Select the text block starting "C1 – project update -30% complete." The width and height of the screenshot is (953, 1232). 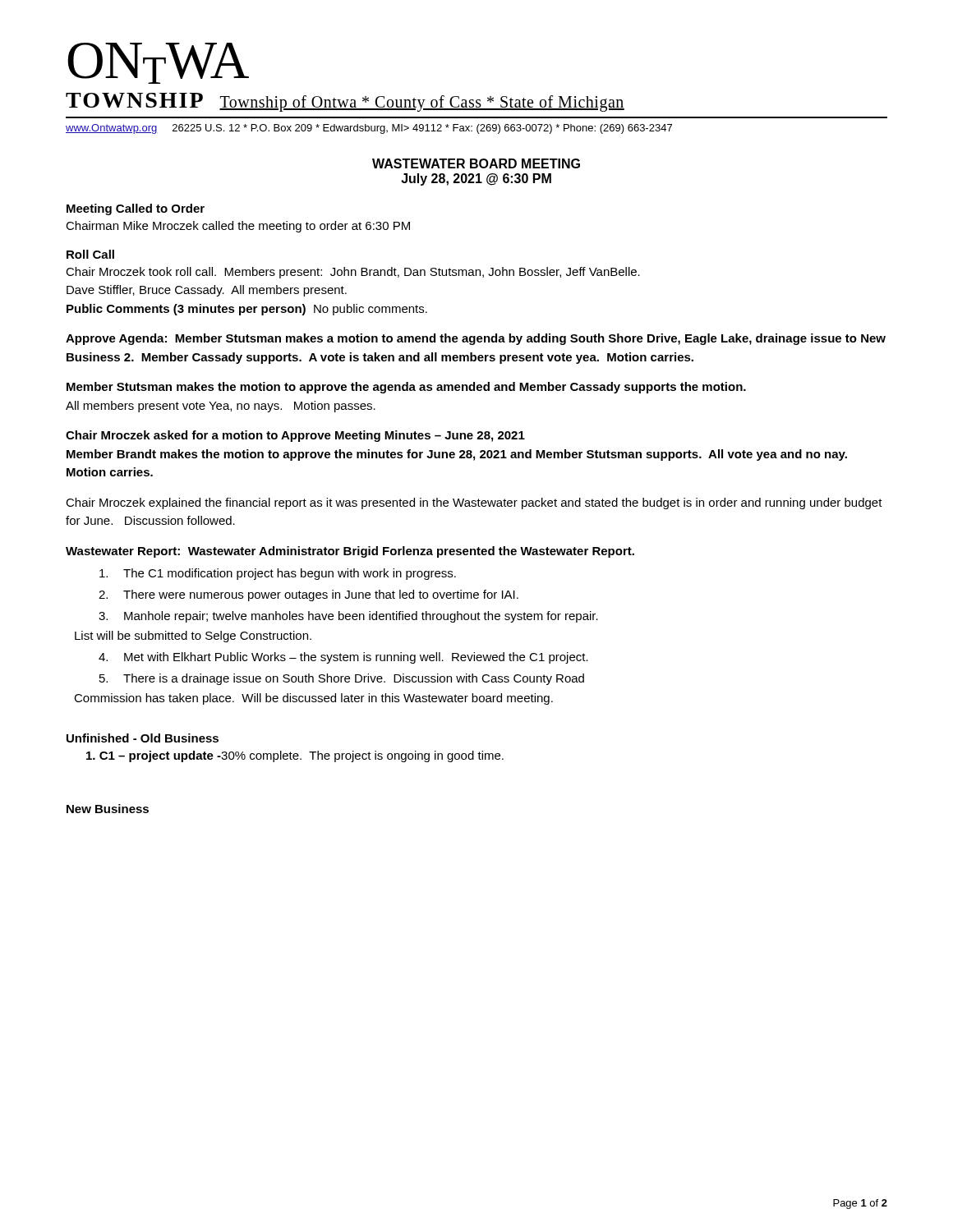486,756
